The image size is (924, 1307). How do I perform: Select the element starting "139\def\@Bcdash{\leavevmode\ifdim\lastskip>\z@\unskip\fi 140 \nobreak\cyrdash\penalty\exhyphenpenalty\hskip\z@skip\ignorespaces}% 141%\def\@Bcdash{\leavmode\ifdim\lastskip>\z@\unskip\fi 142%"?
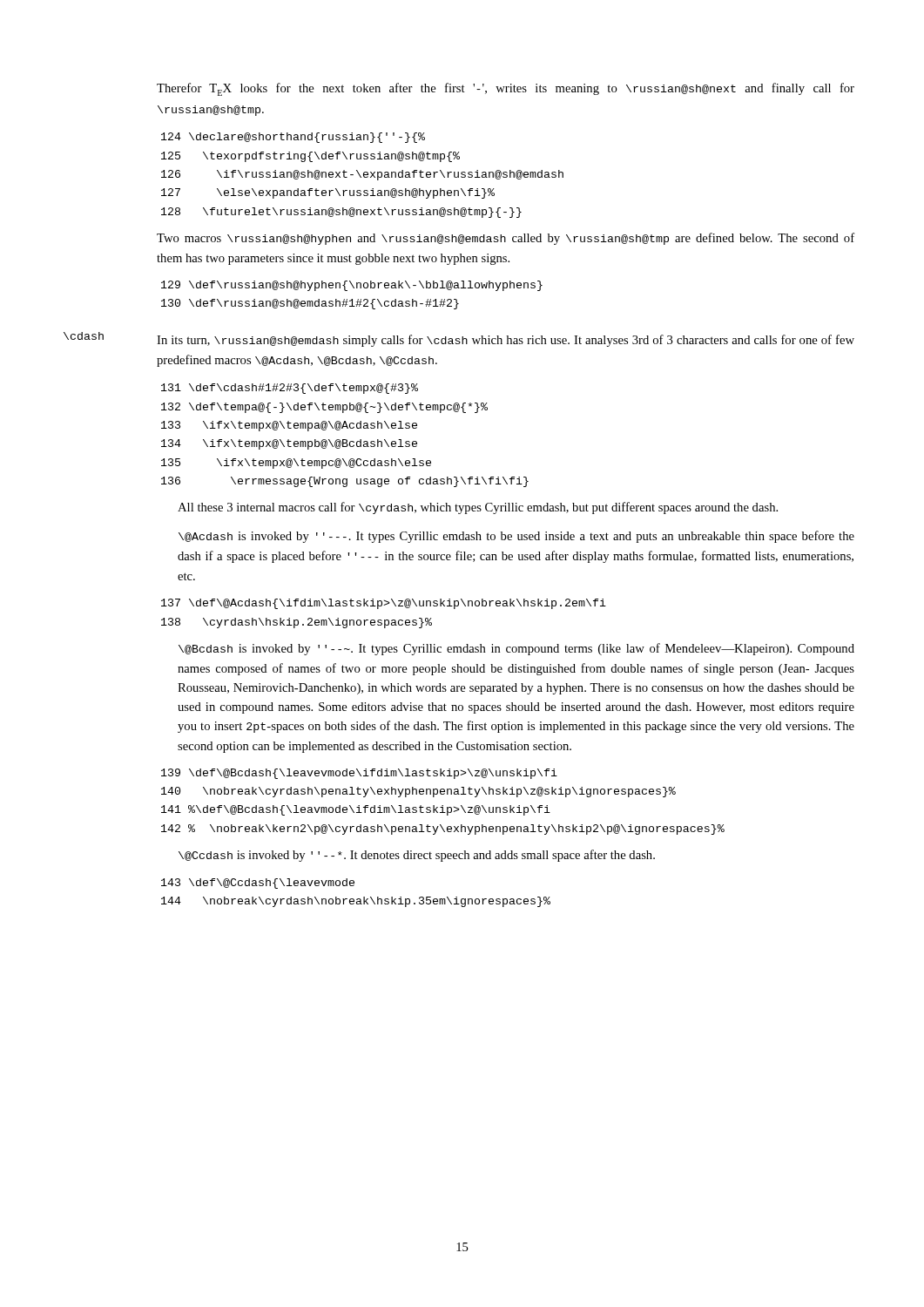click(506, 801)
